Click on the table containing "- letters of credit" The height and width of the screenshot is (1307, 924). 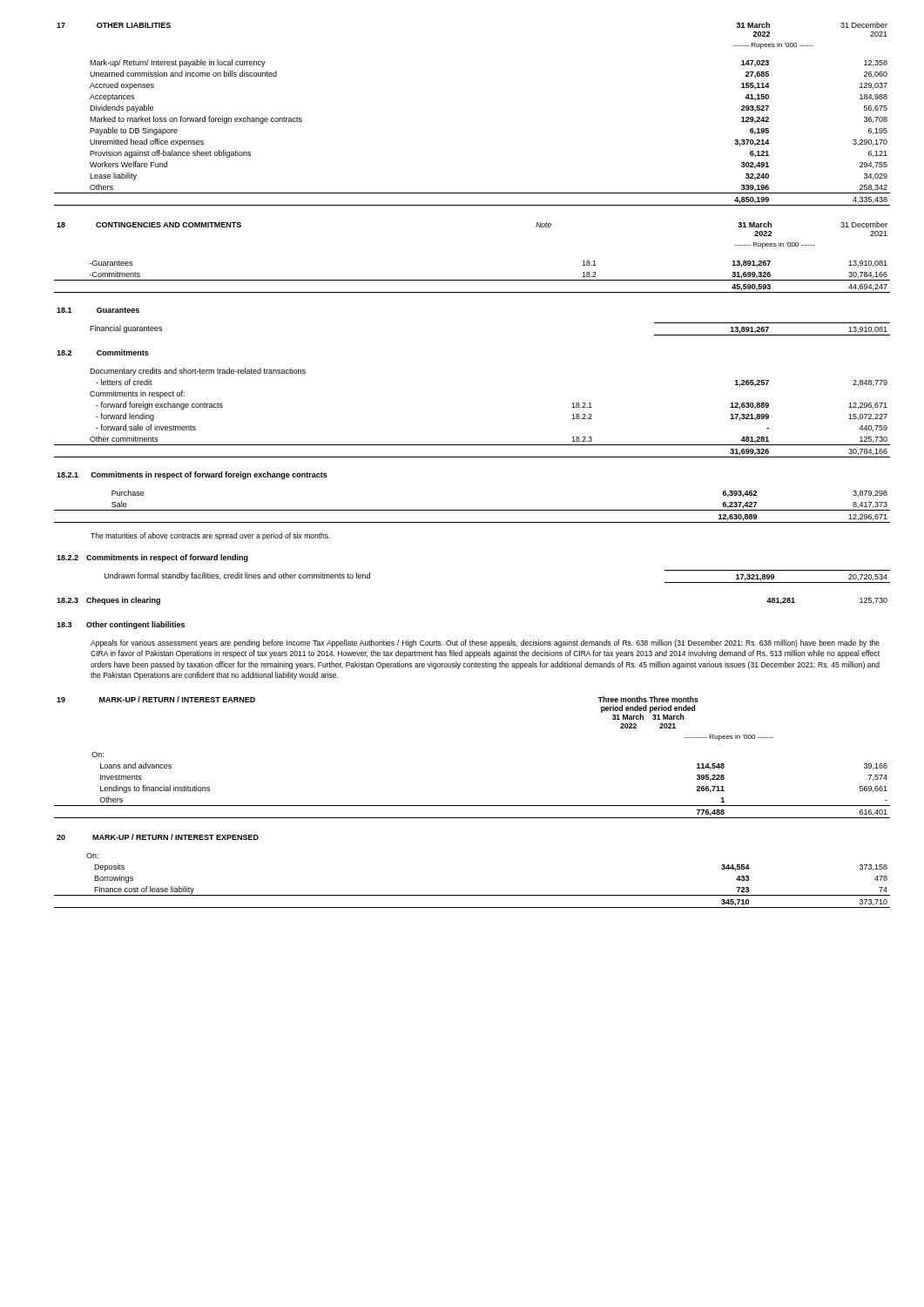pos(472,411)
